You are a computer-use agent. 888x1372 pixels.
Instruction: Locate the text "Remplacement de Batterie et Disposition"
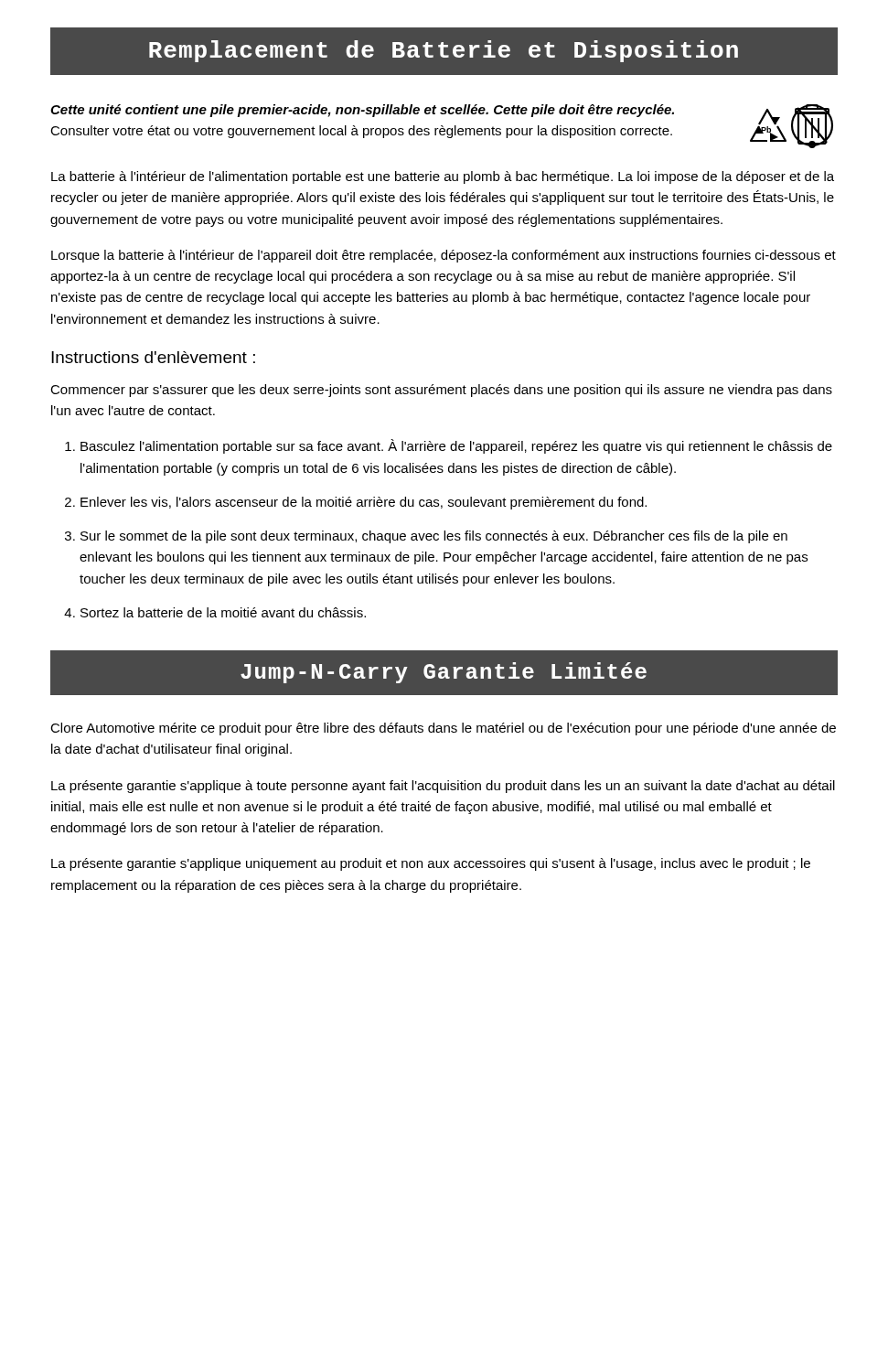(444, 51)
